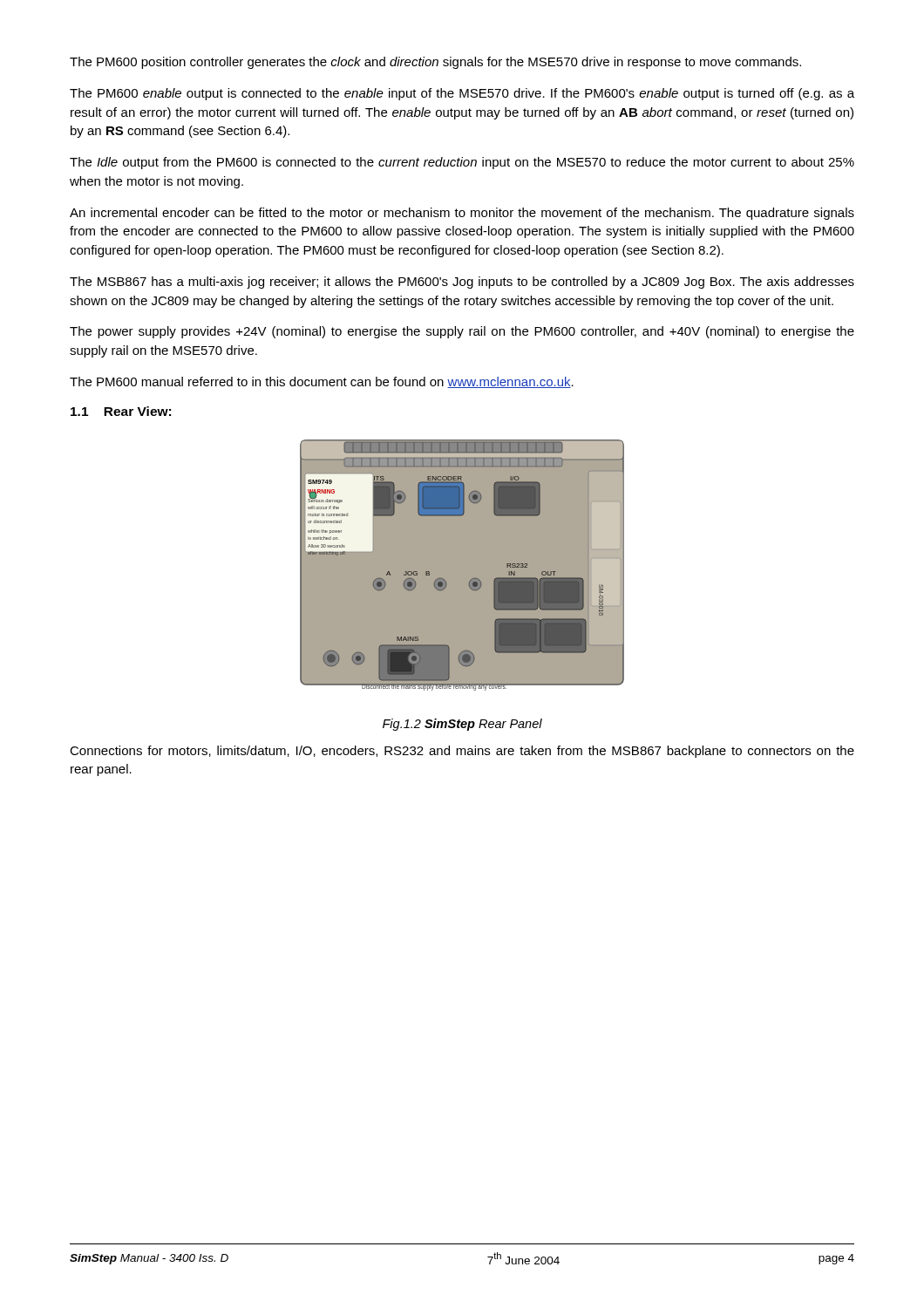Find the photo
Image resolution: width=924 pixels, height=1308 pixels.
click(462, 572)
